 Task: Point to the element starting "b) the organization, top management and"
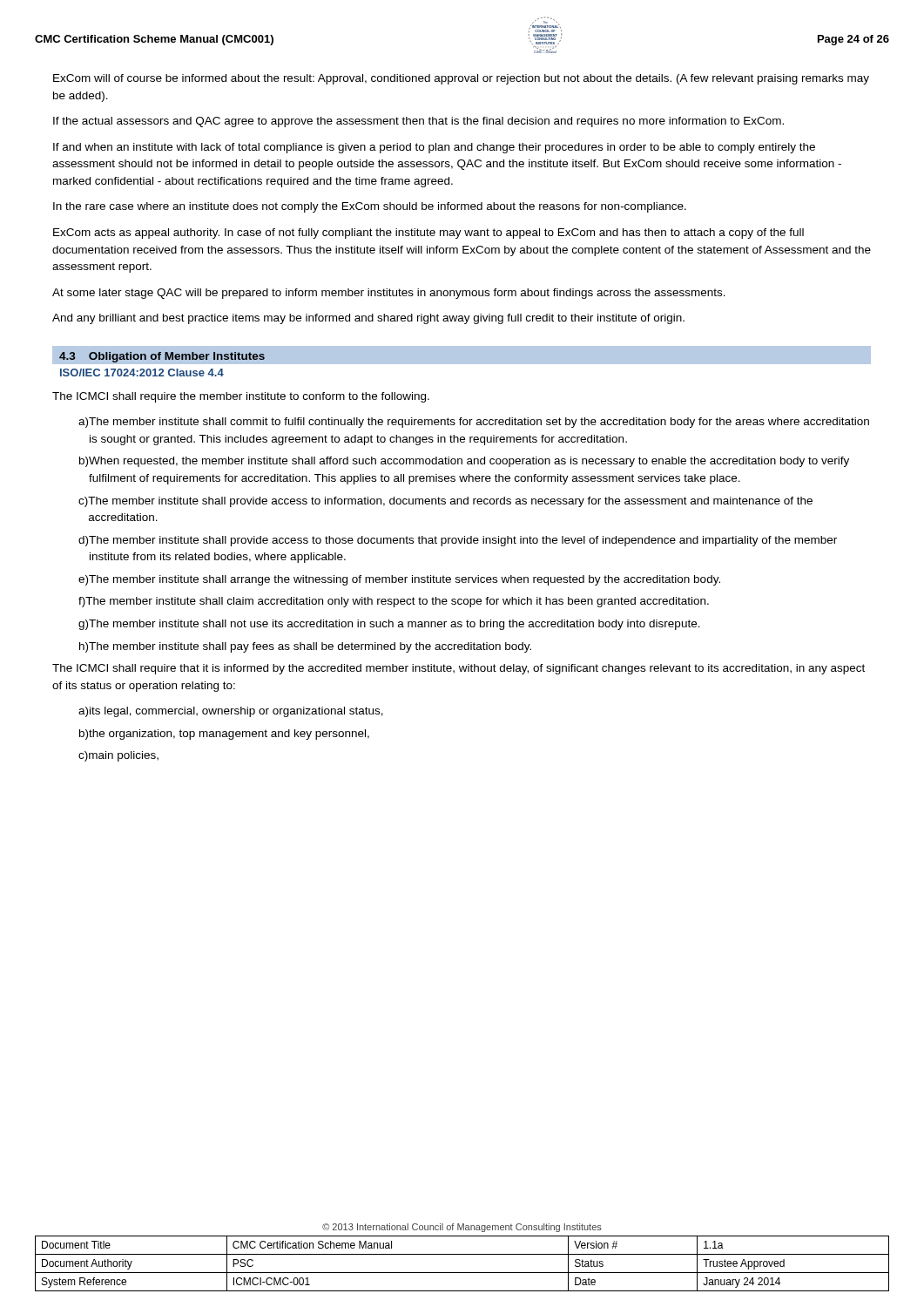pos(224,735)
